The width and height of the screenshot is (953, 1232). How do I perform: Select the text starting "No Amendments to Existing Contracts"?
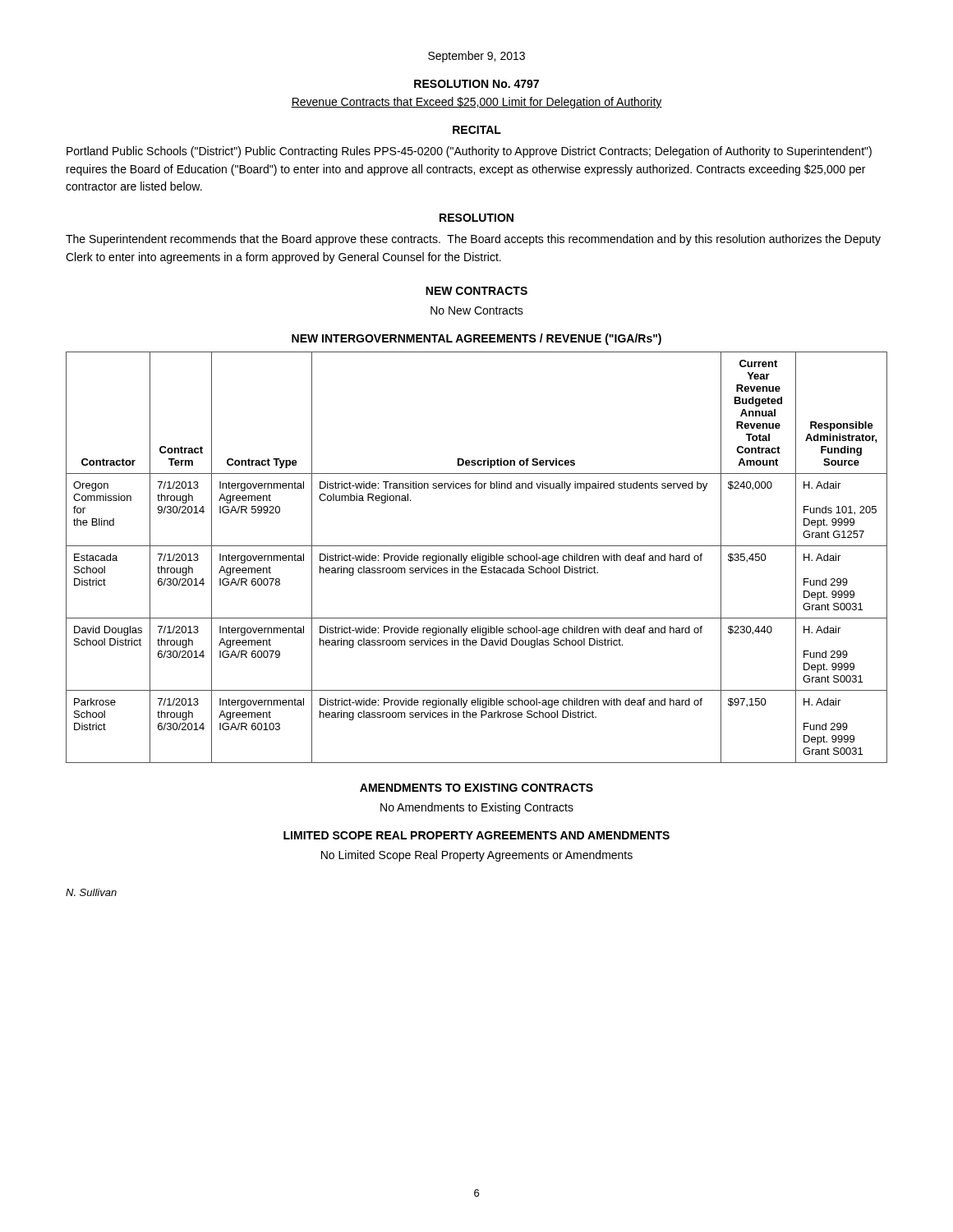coord(476,808)
